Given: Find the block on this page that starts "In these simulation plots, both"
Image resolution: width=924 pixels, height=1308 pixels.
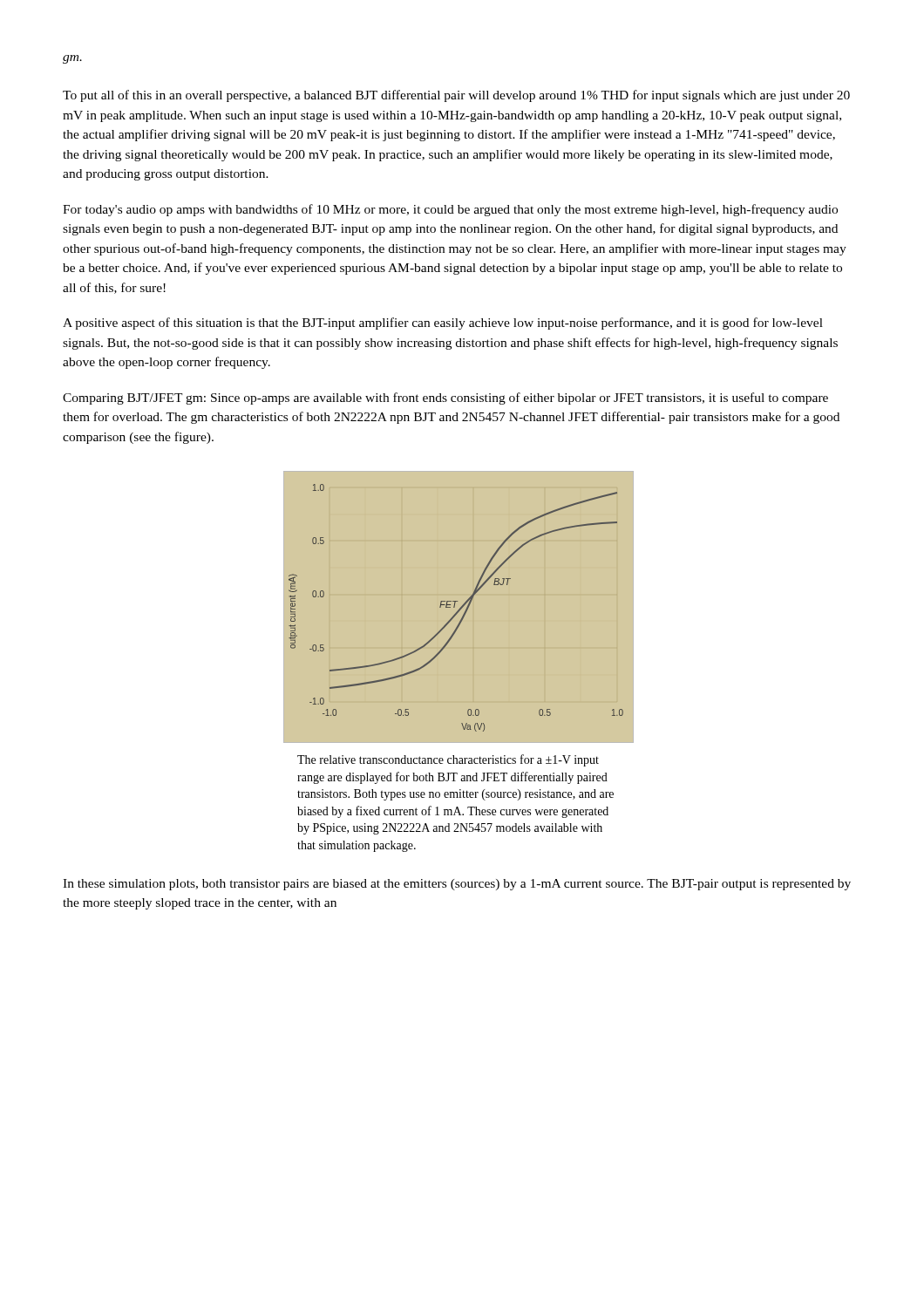Looking at the screenshot, I should coord(457,892).
